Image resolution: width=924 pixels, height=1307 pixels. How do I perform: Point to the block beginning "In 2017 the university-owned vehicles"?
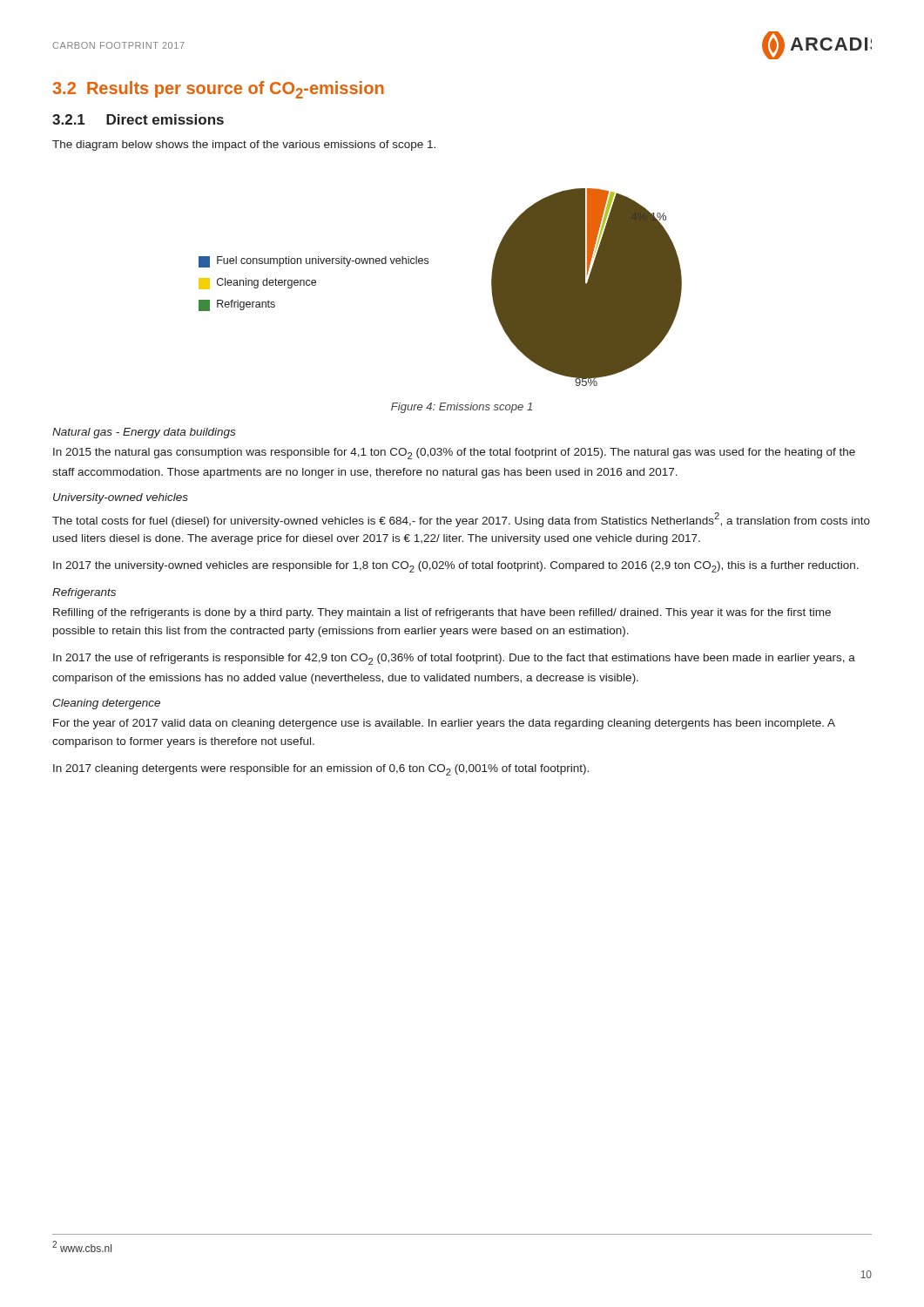click(456, 566)
